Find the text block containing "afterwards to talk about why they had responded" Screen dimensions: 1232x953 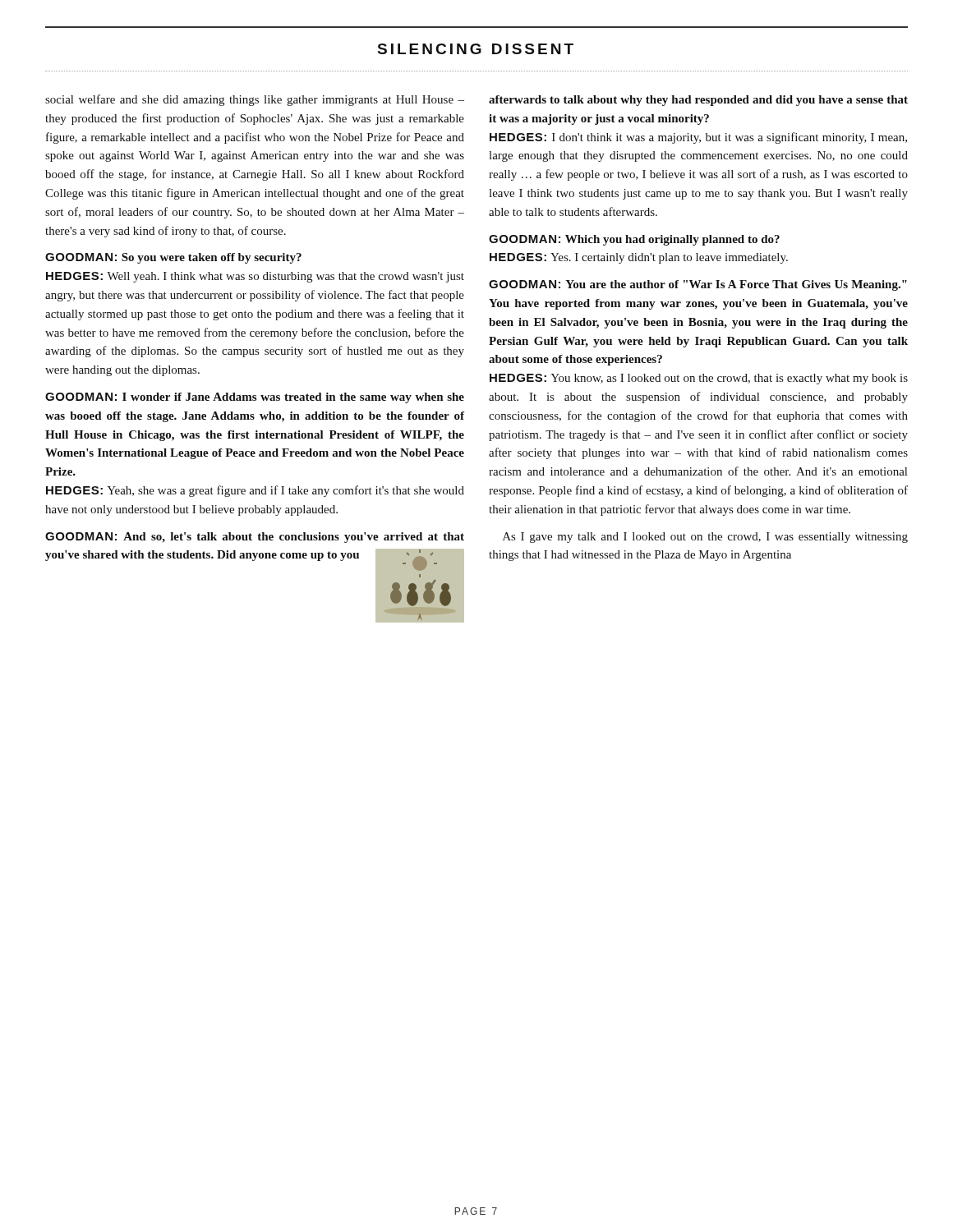698,327
